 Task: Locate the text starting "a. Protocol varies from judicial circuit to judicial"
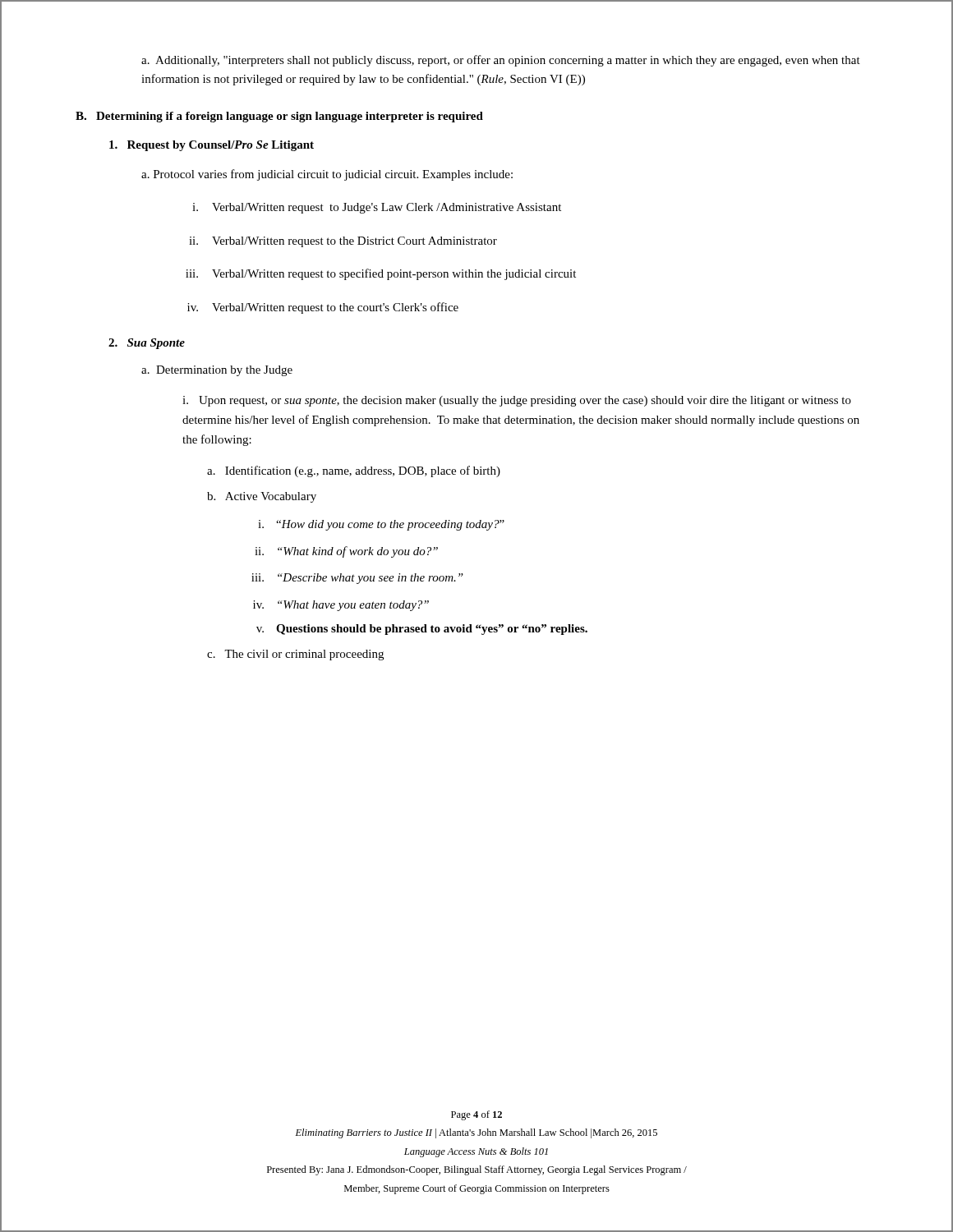click(x=327, y=174)
